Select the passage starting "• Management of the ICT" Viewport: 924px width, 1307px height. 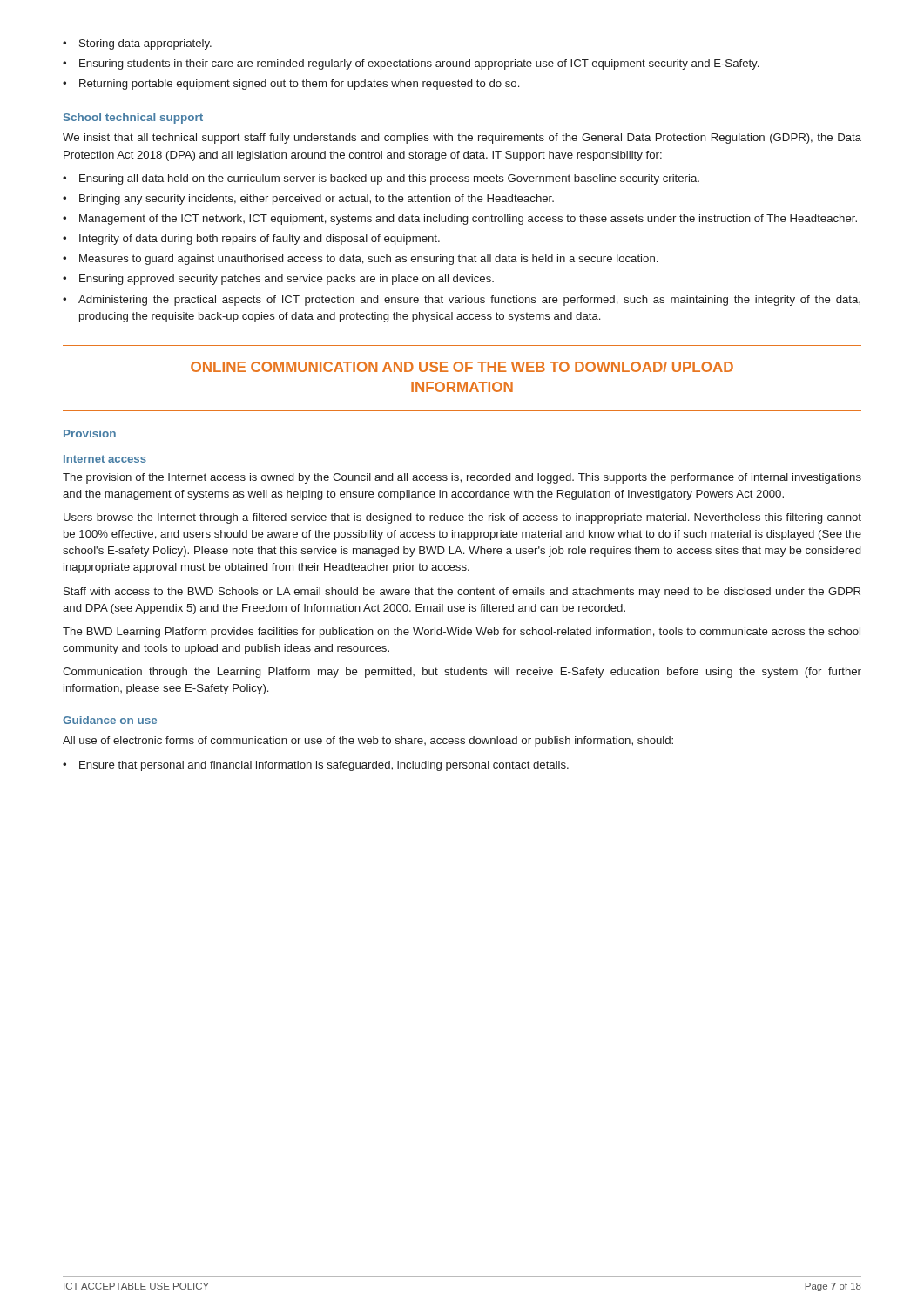click(x=462, y=218)
